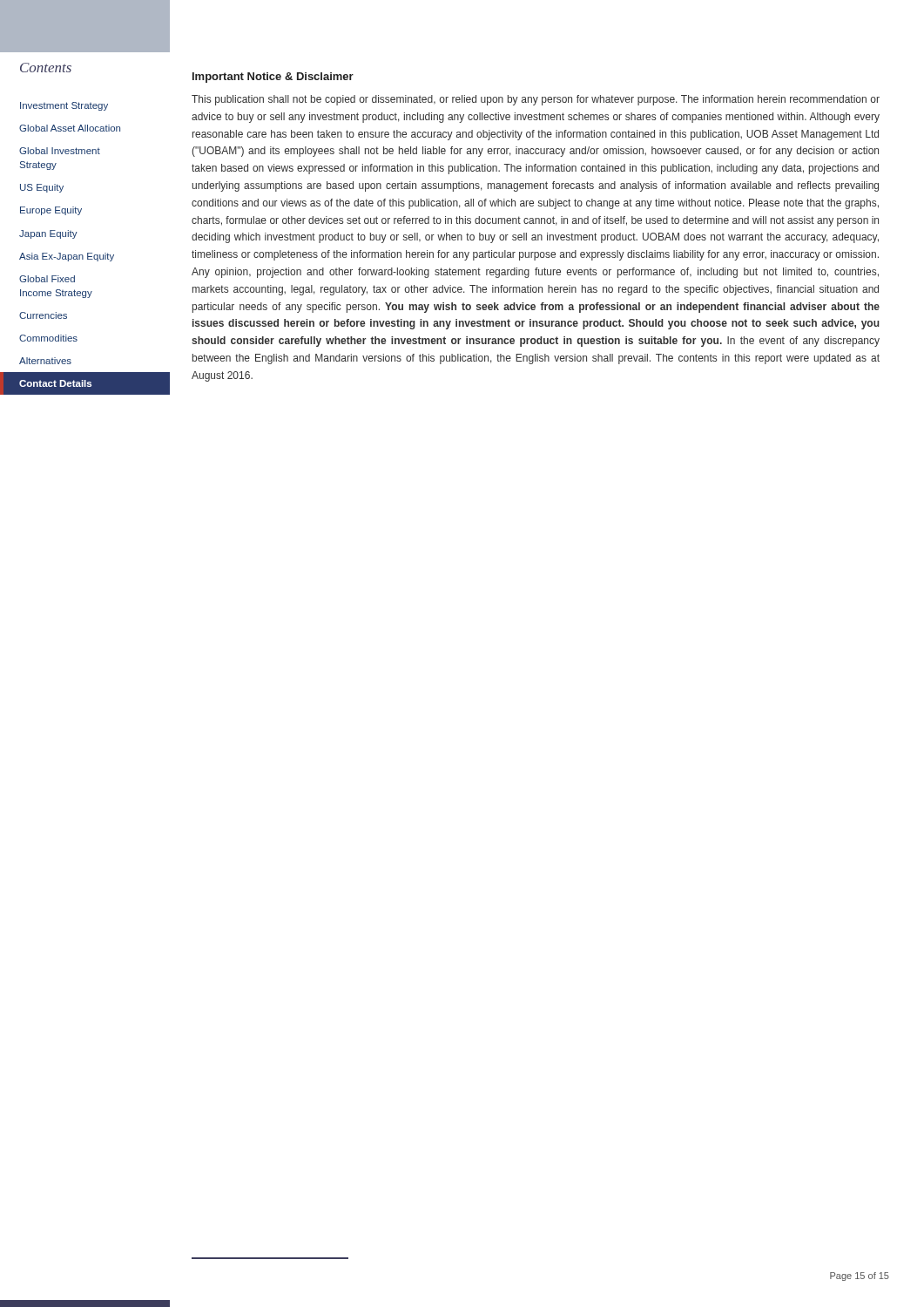Click on the passage starting "Global Asset Allocation"
The image size is (924, 1307).
[70, 128]
